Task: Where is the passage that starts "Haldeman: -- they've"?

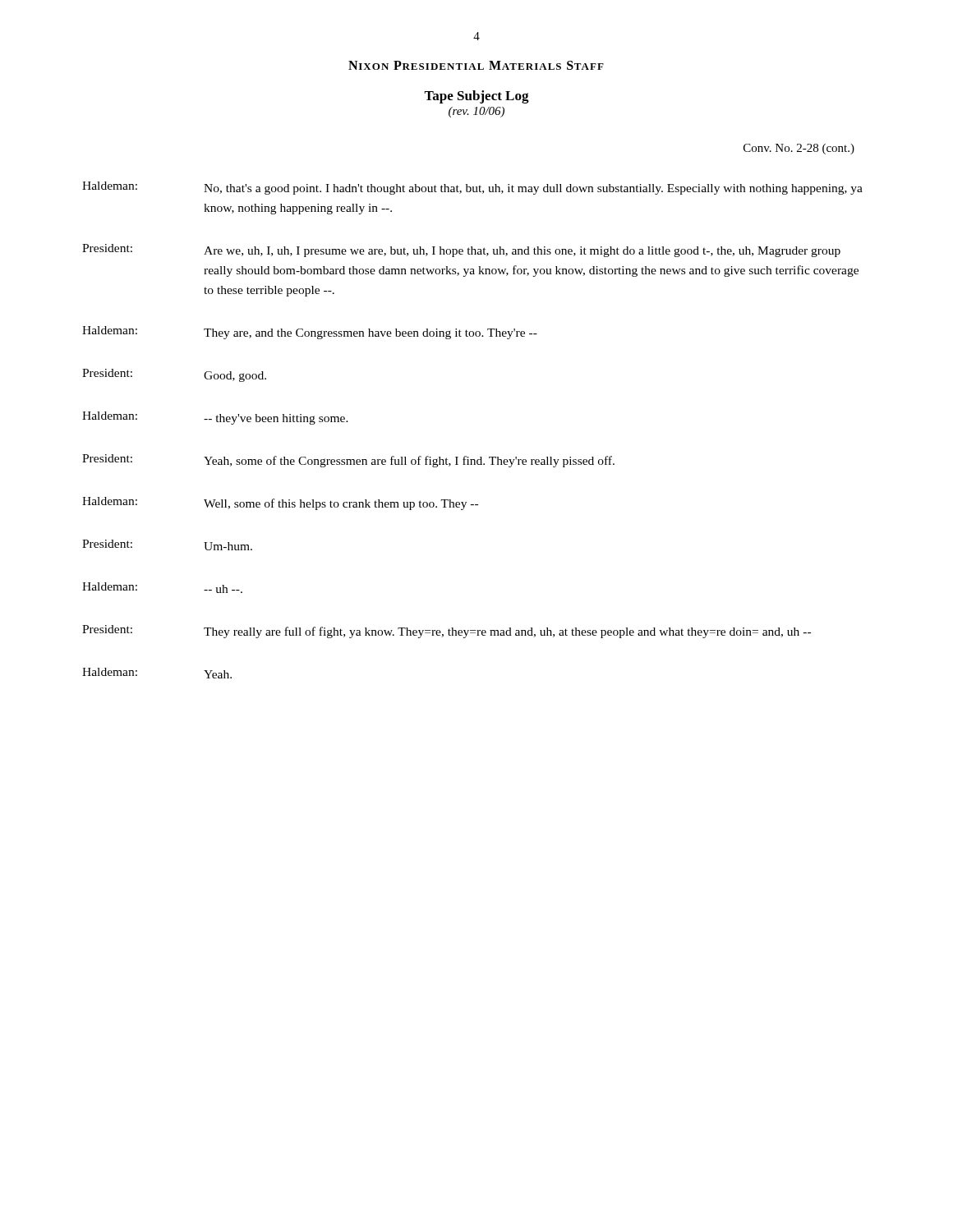Action: (x=215, y=418)
